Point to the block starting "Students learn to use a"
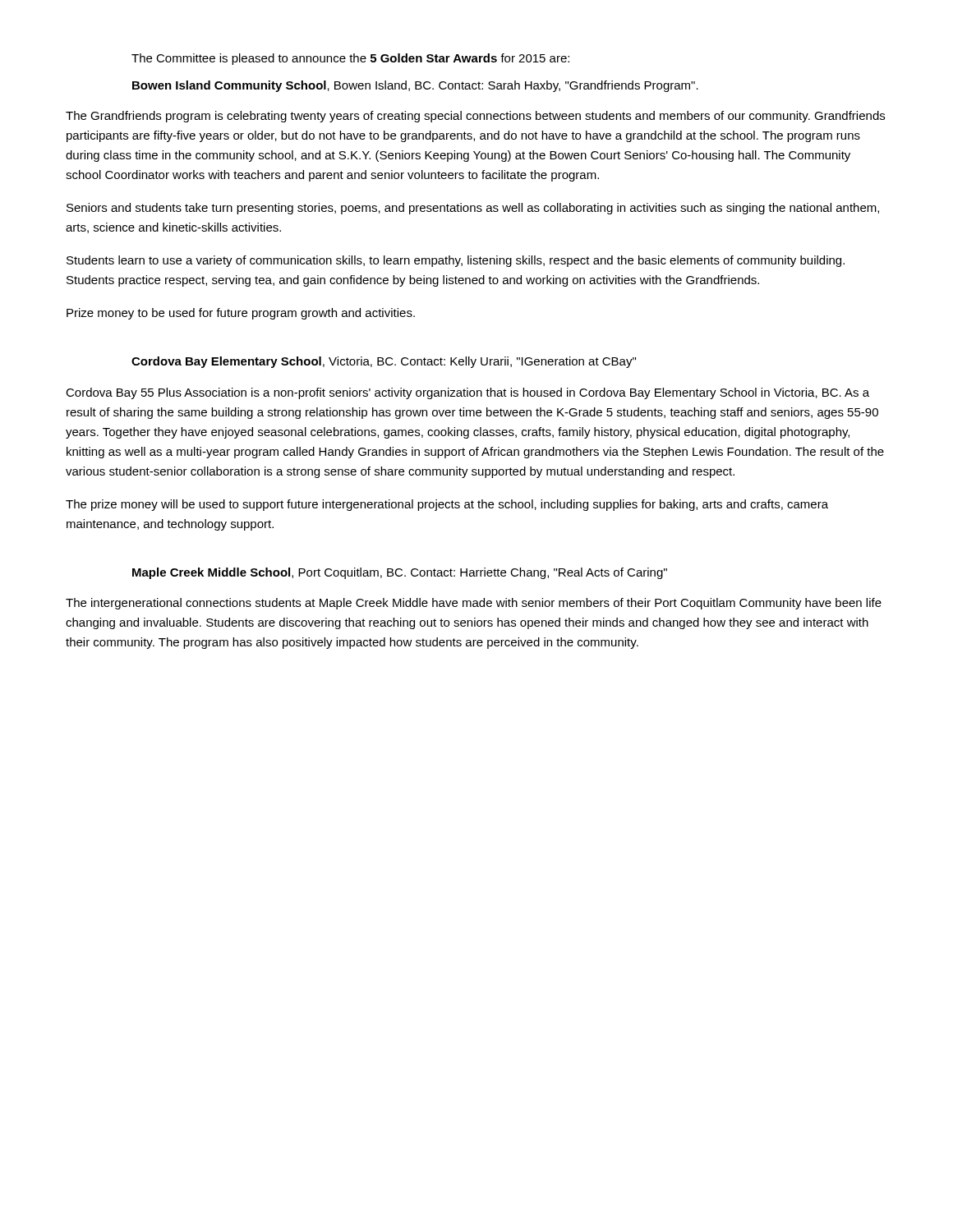953x1232 pixels. tap(456, 270)
